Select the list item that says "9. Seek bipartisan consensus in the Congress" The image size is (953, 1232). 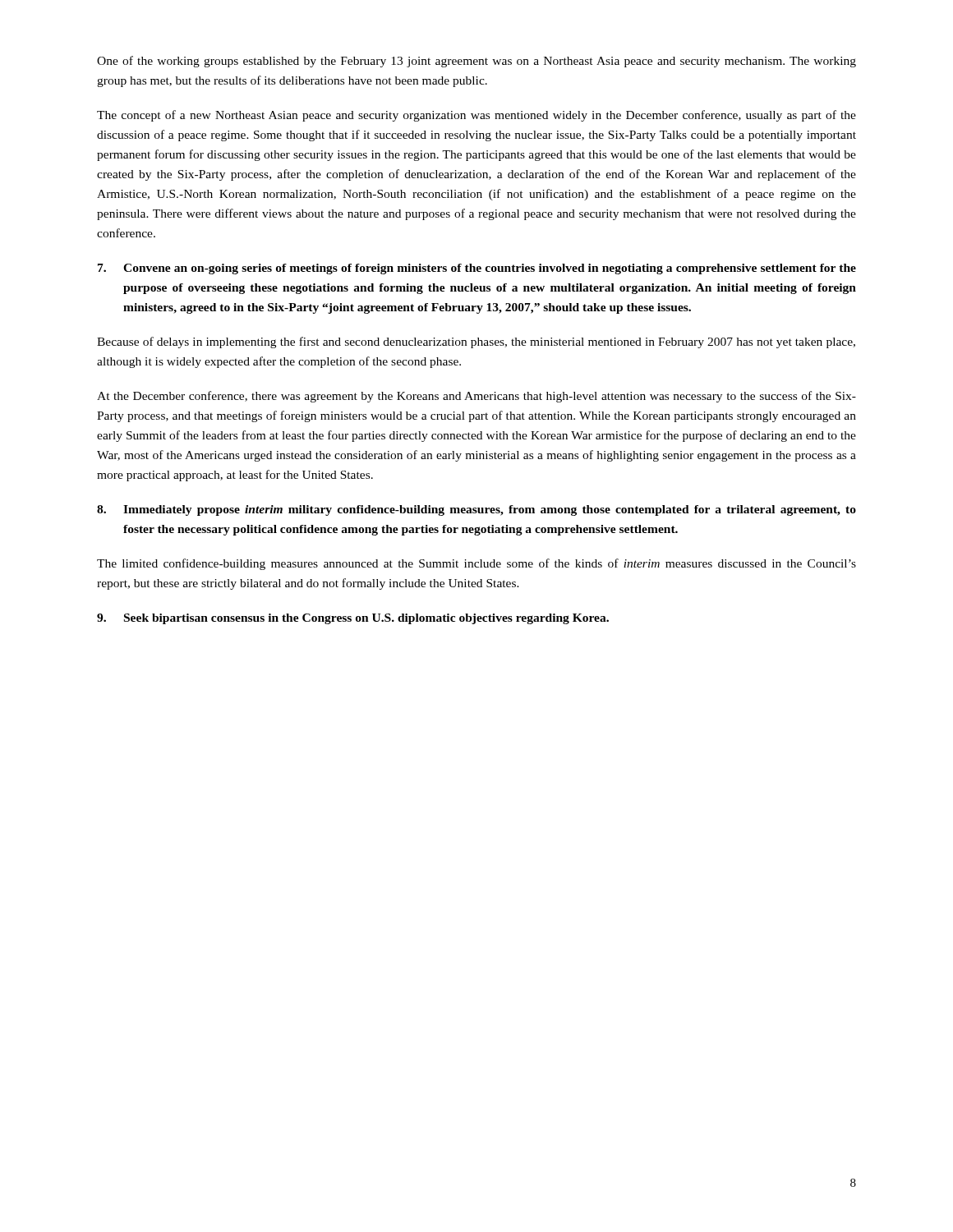click(476, 618)
